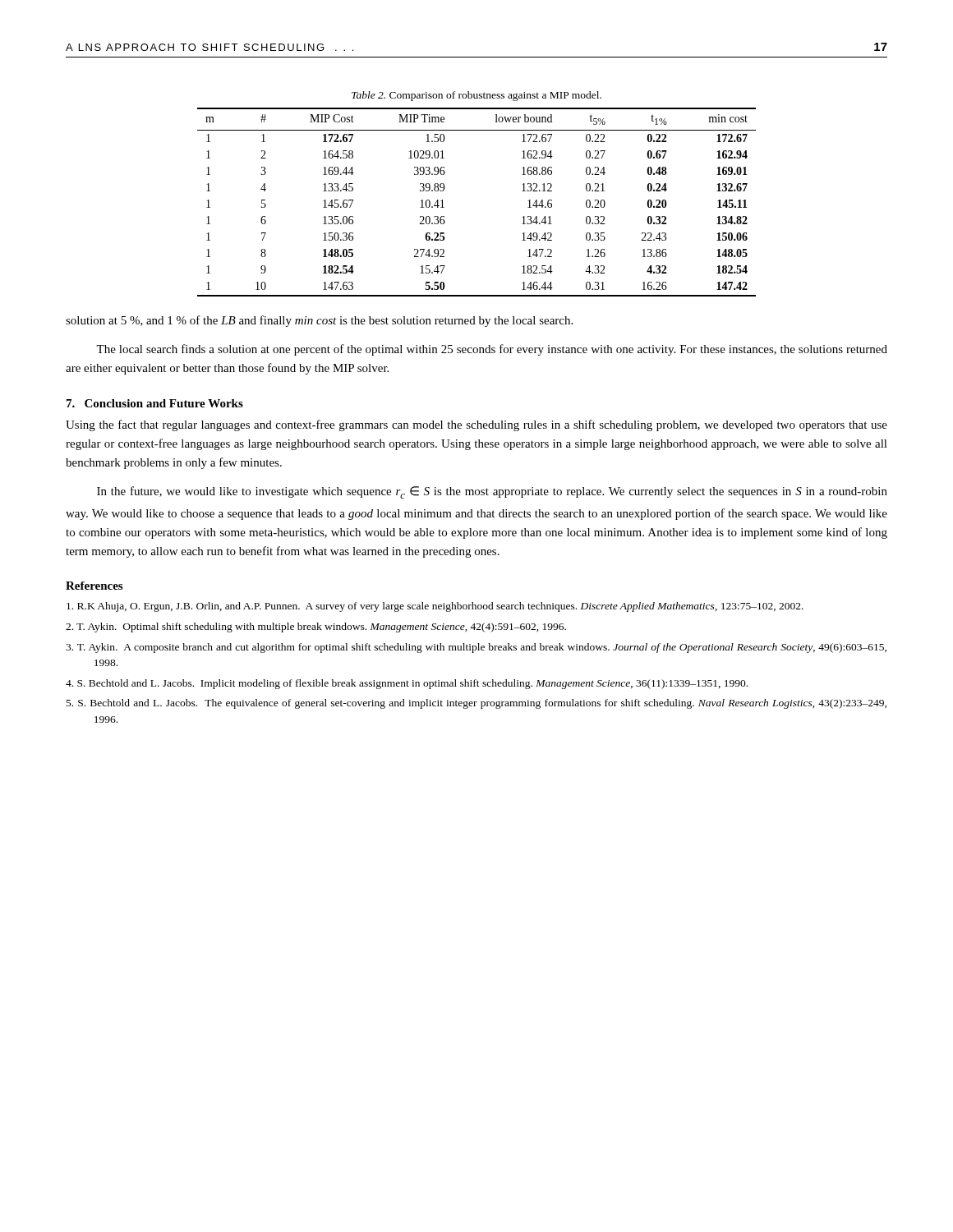Find the text starting "solution at 5"
The image size is (953, 1232).
[476, 321]
